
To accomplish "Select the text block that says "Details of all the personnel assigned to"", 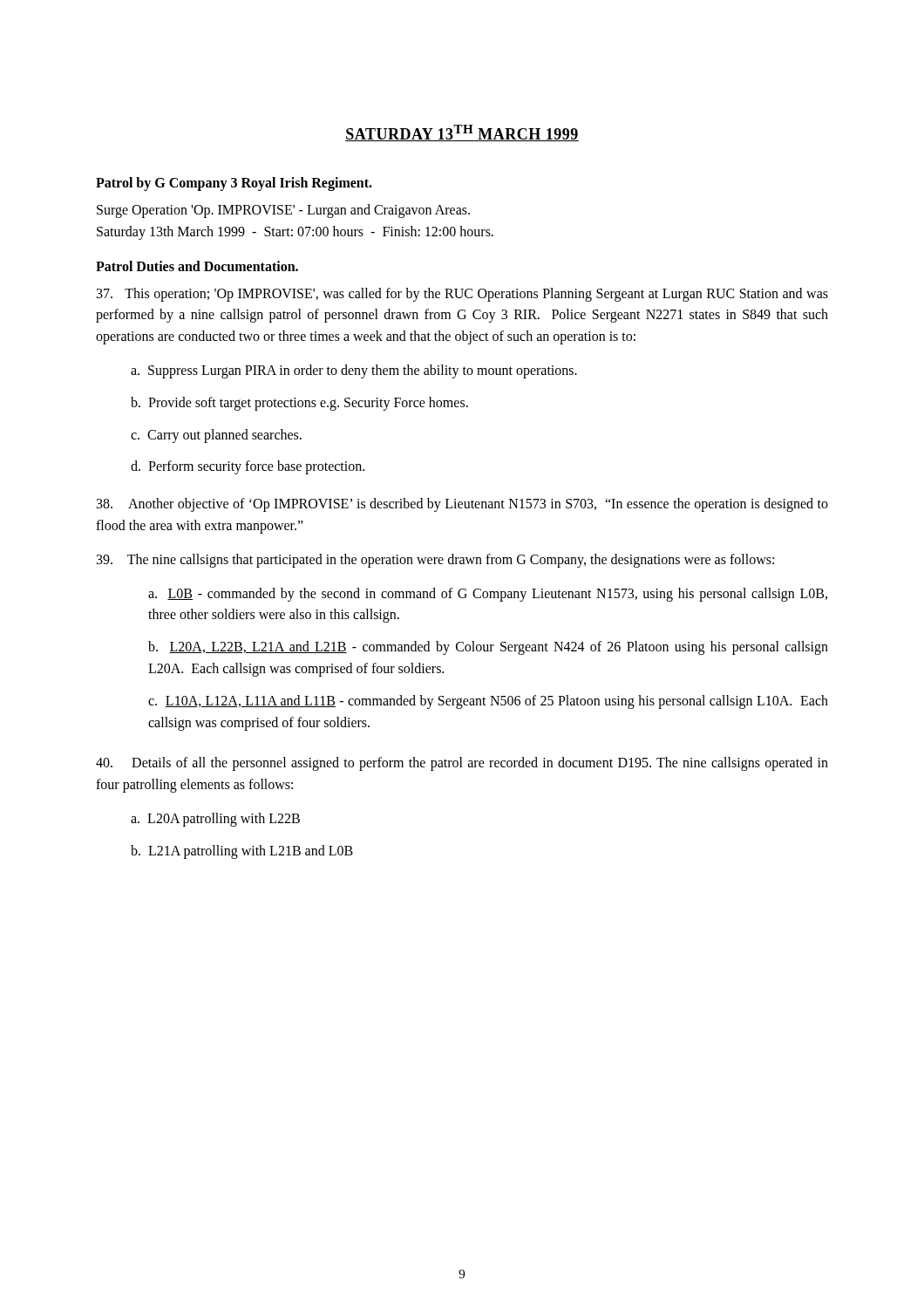I will pyautogui.click(x=462, y=774).
